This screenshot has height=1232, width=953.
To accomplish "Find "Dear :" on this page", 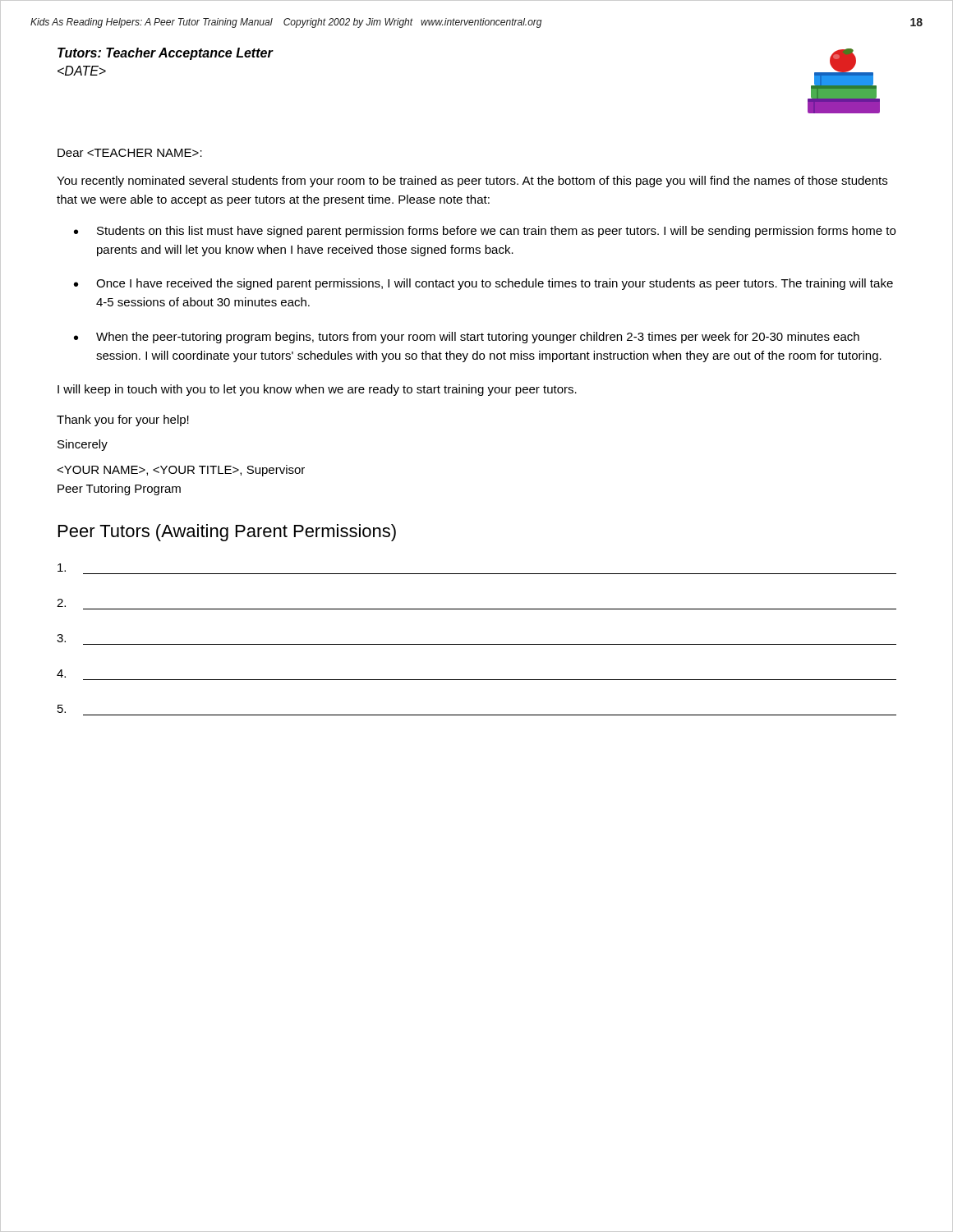I will coord(130,152).
